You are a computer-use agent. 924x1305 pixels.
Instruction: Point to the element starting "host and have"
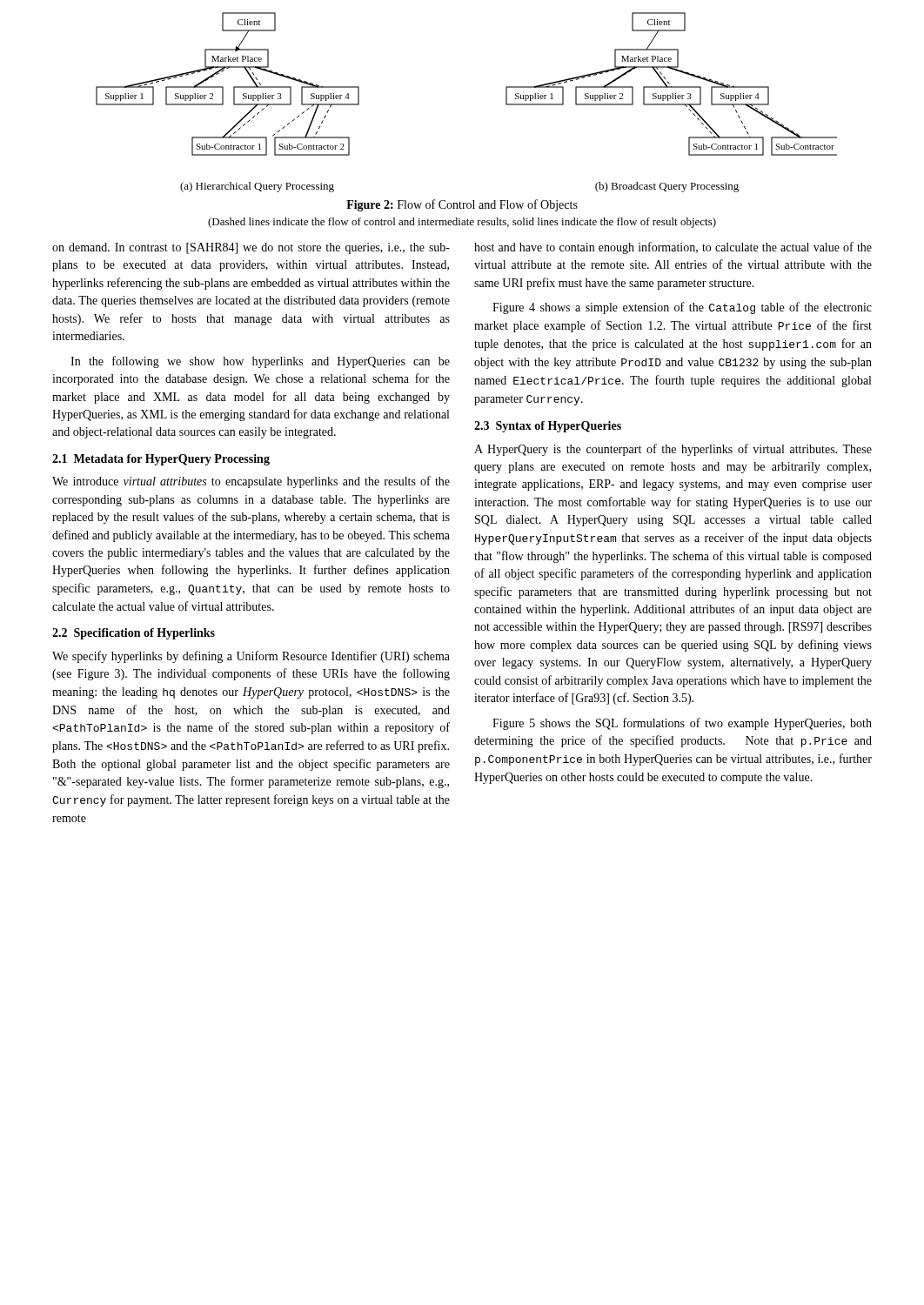click(673, 324)
